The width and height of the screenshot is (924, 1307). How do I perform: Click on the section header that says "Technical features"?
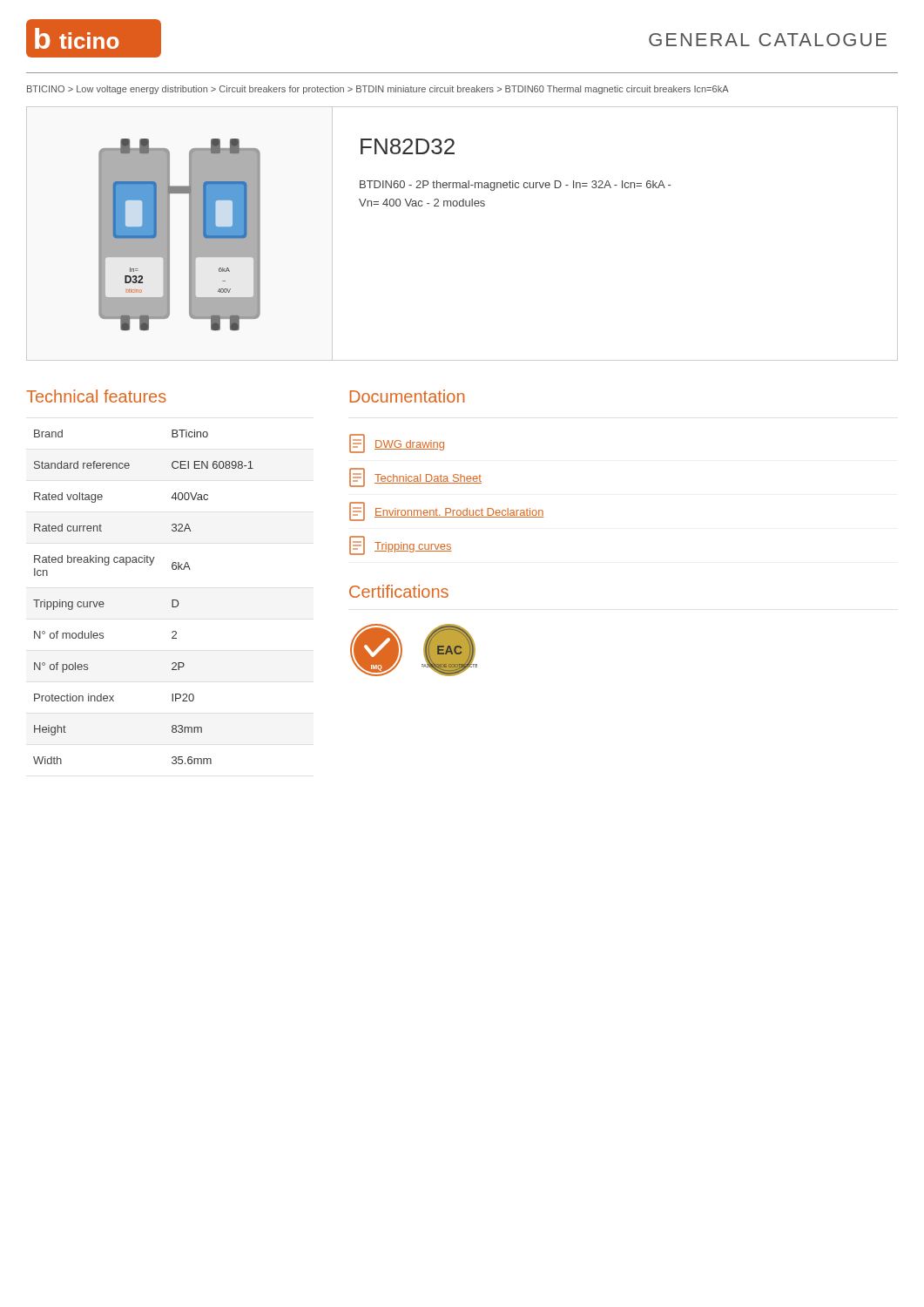pyautogui.click(x=96, y=396)
